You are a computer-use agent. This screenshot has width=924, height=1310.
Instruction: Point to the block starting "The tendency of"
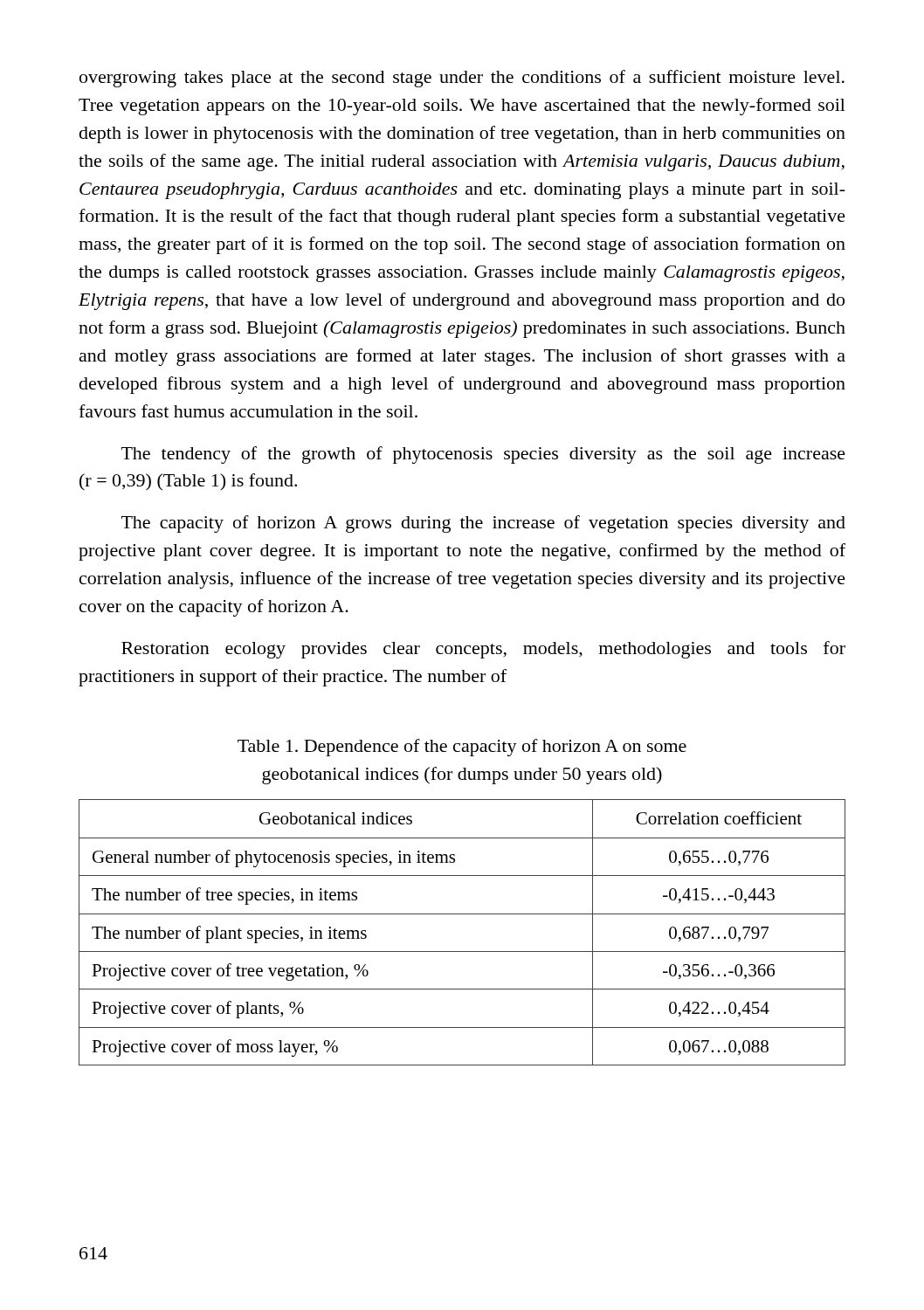(x=462, y=466)
